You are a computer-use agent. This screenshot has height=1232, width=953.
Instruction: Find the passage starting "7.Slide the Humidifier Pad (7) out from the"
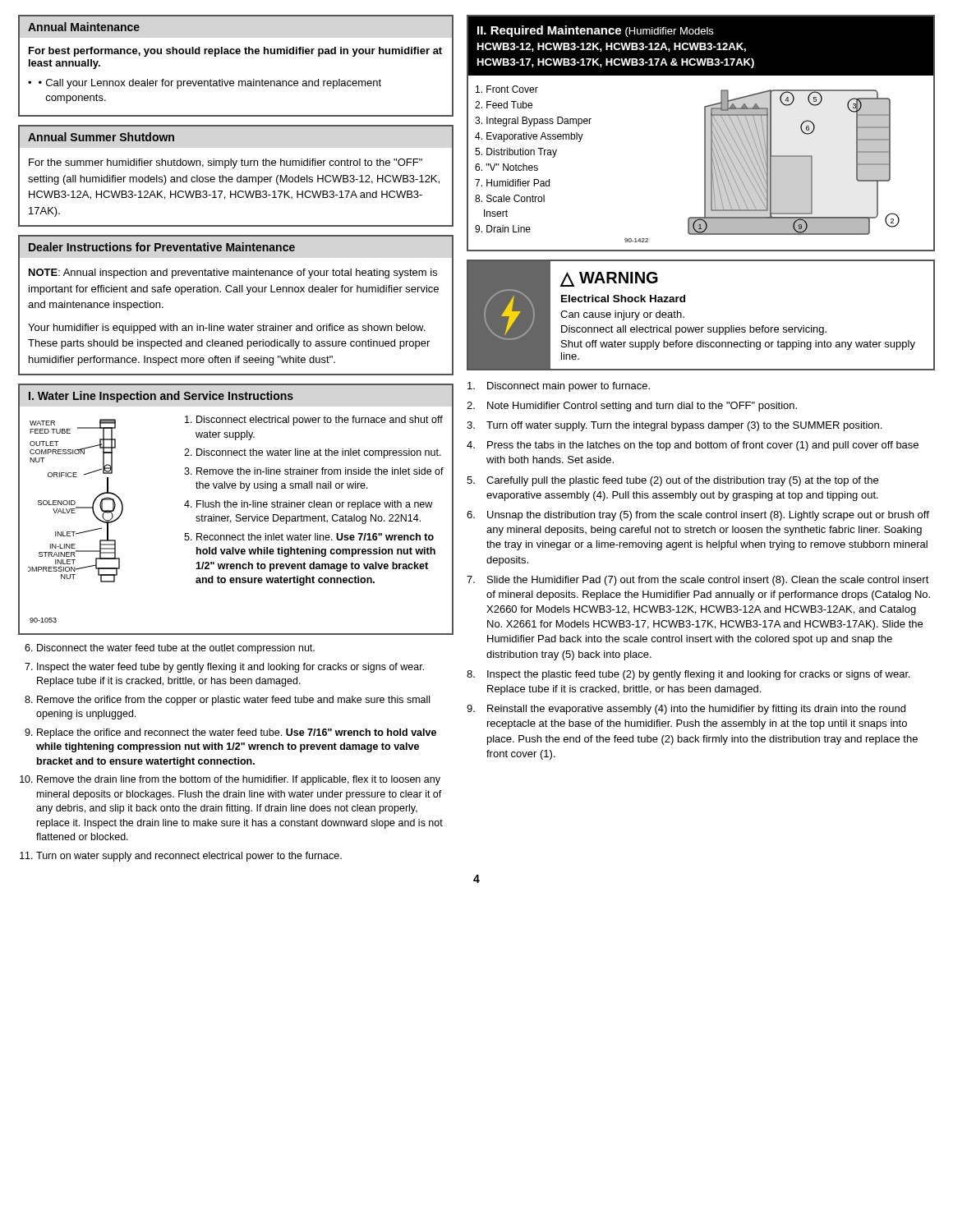tap(701, 617)
